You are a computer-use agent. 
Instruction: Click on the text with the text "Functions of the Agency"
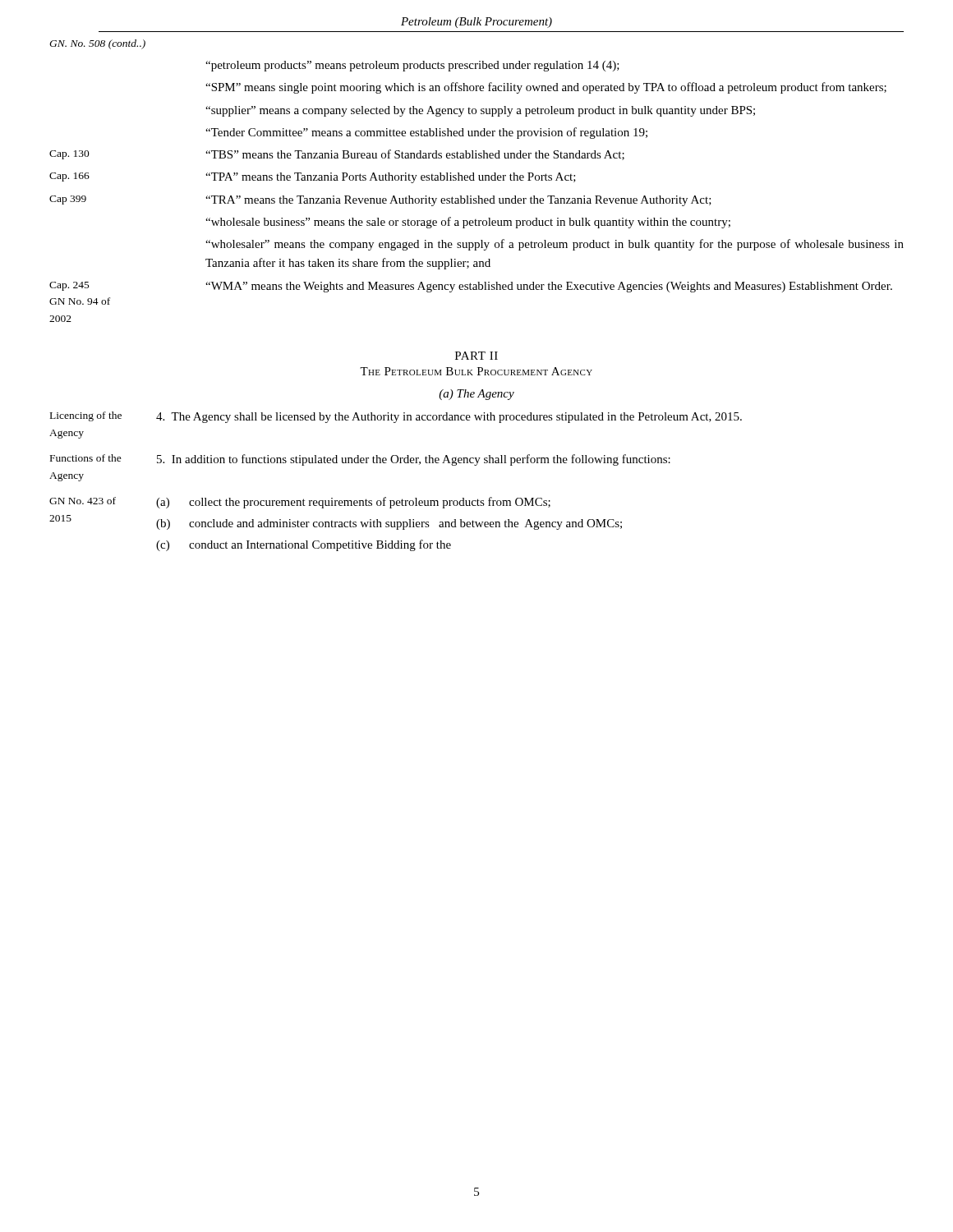[85, 467]
